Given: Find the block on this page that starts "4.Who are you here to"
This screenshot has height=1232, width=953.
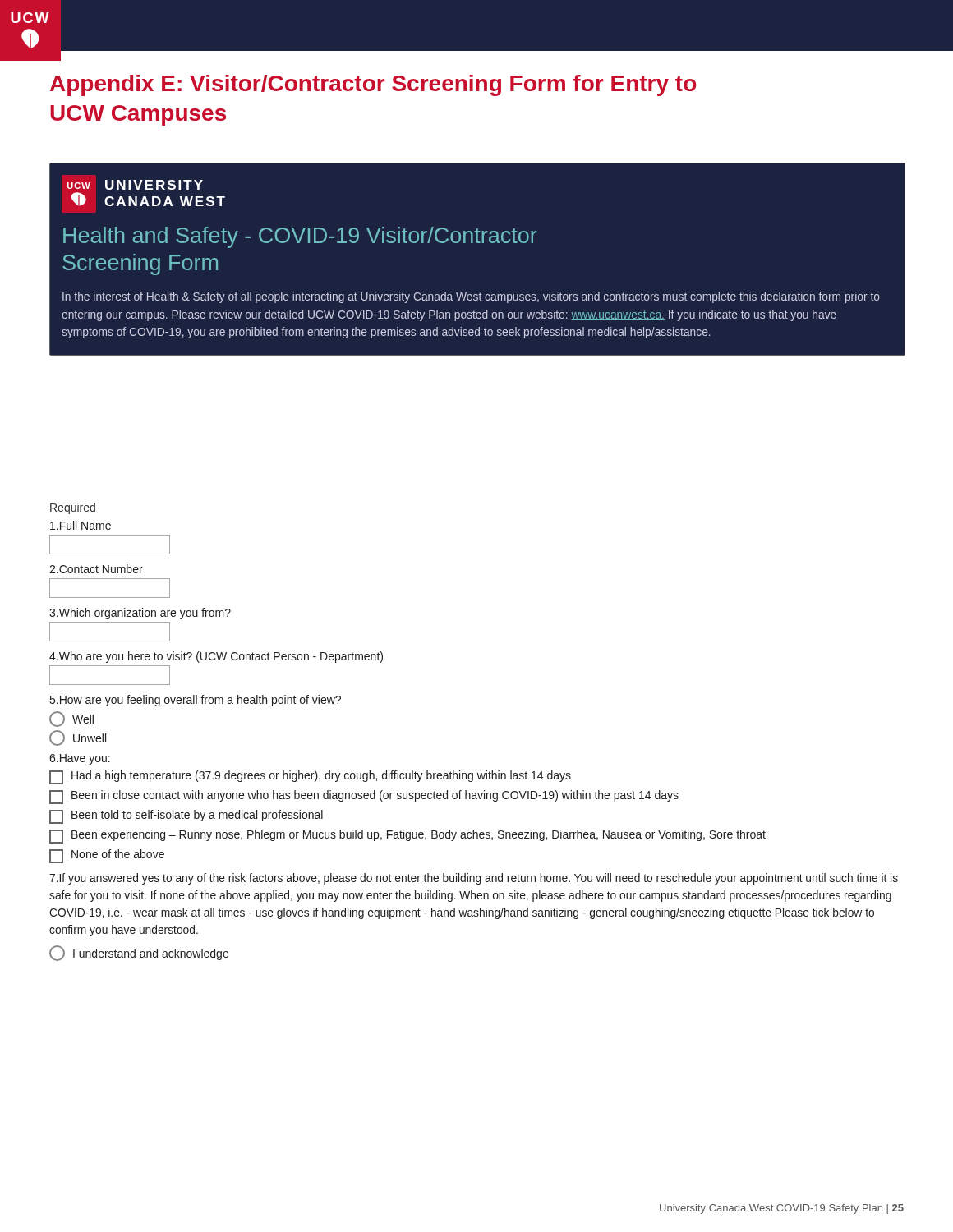Looking at the screenshot, I should (216, 656).
